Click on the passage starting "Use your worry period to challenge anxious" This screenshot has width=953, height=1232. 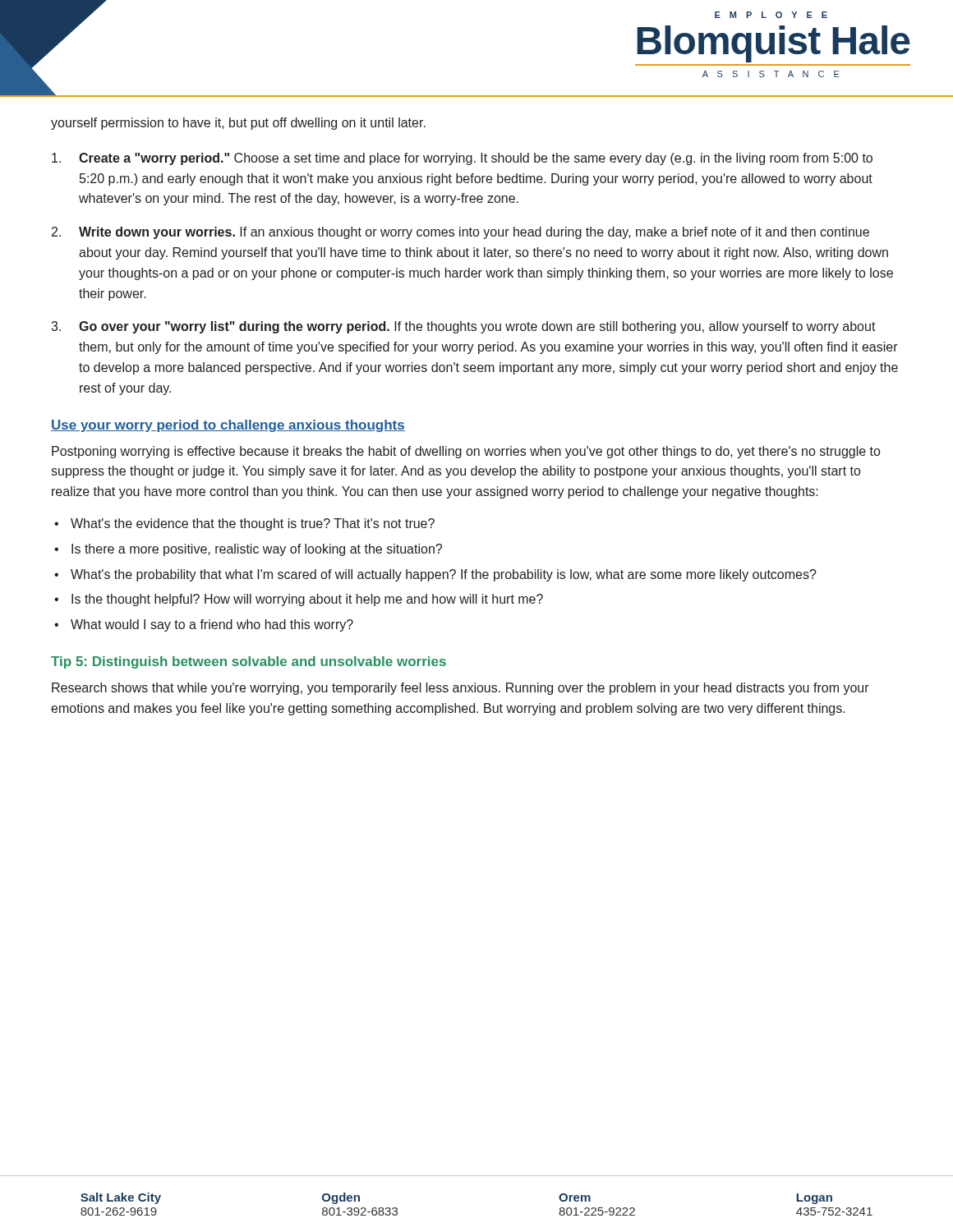tap(228, 425)
